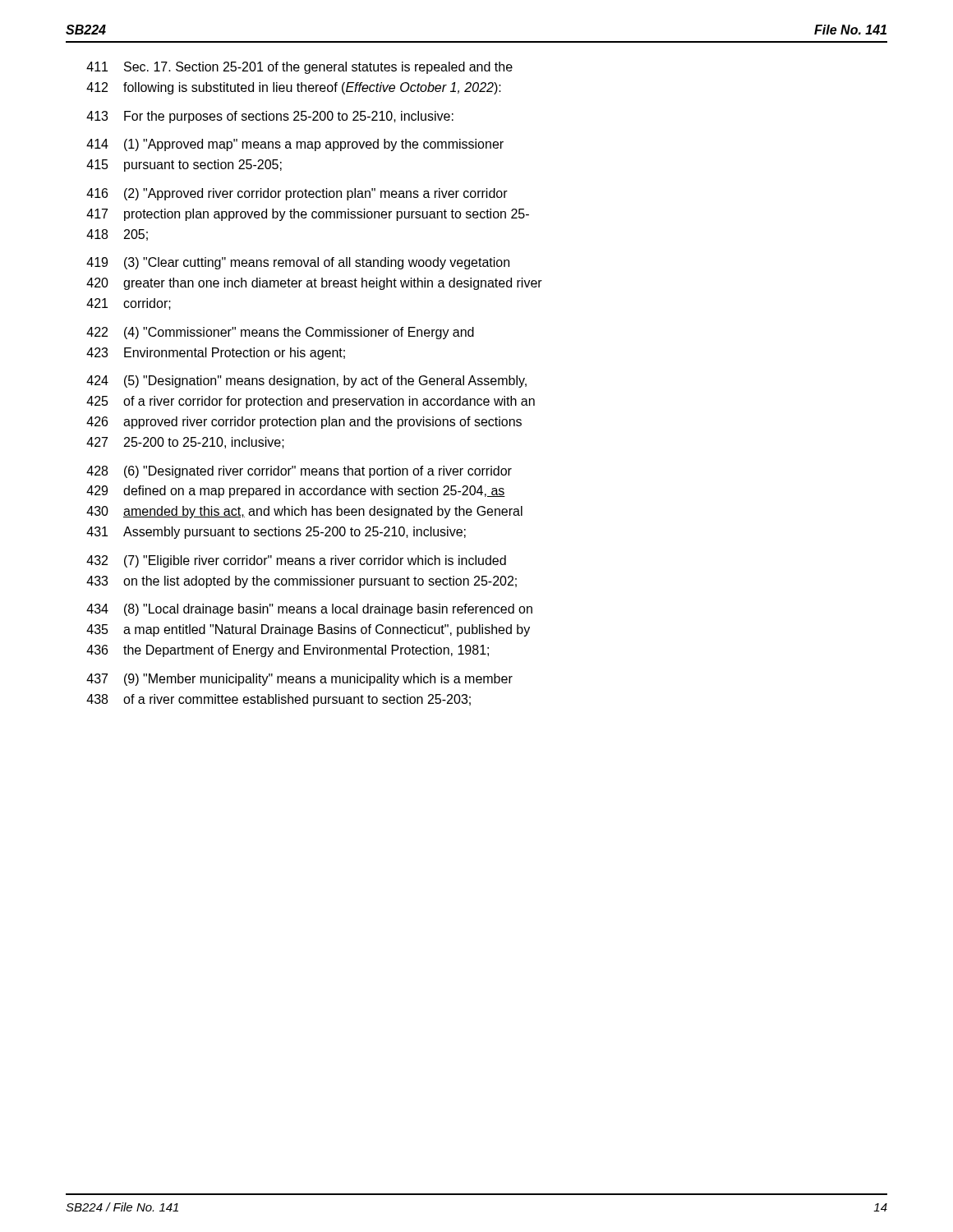Select the region starting "419 (3) "Clear cutting""

(x=476, y=284)
